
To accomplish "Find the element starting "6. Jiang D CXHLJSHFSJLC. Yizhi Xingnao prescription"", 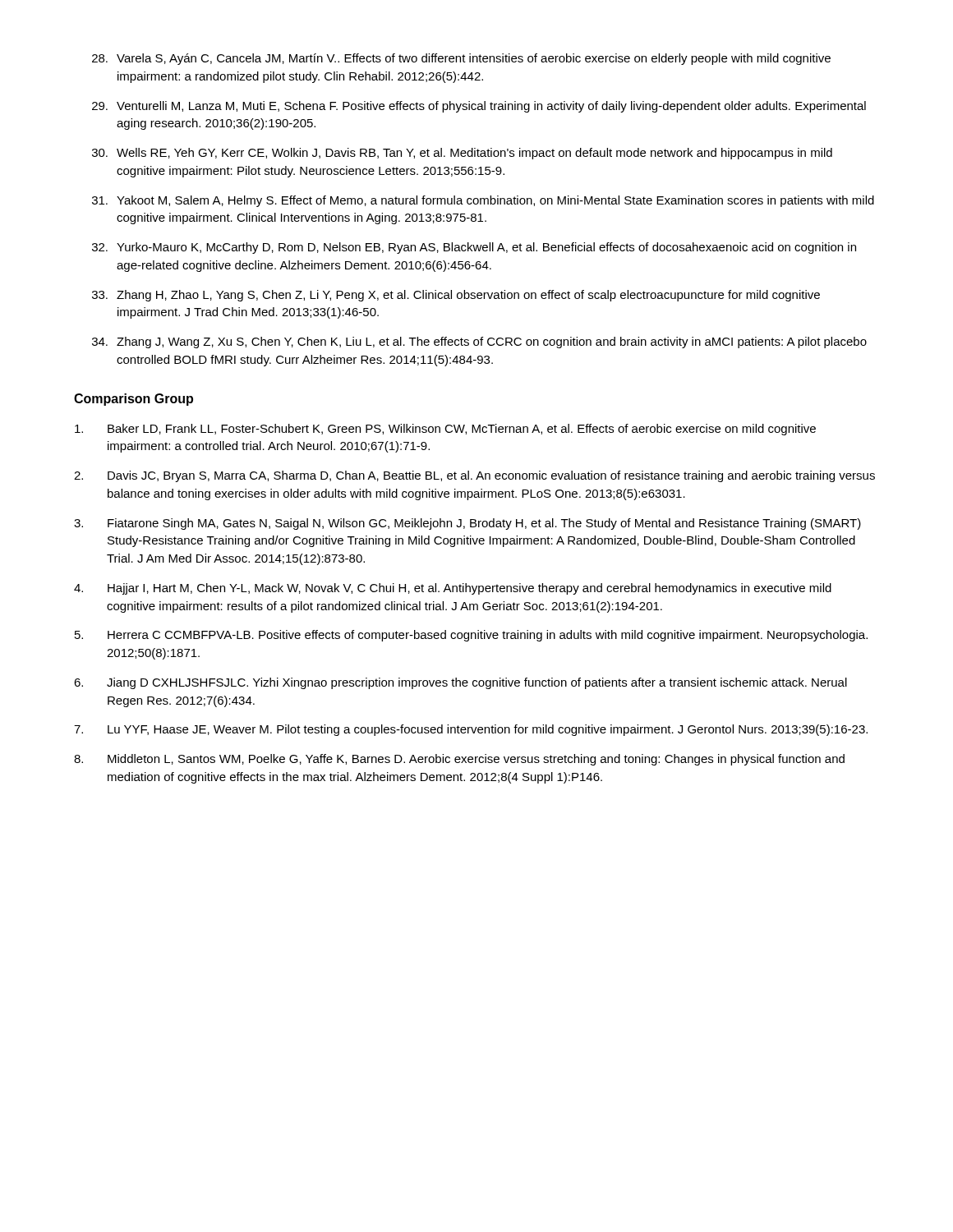I will [x=476, y=691].
